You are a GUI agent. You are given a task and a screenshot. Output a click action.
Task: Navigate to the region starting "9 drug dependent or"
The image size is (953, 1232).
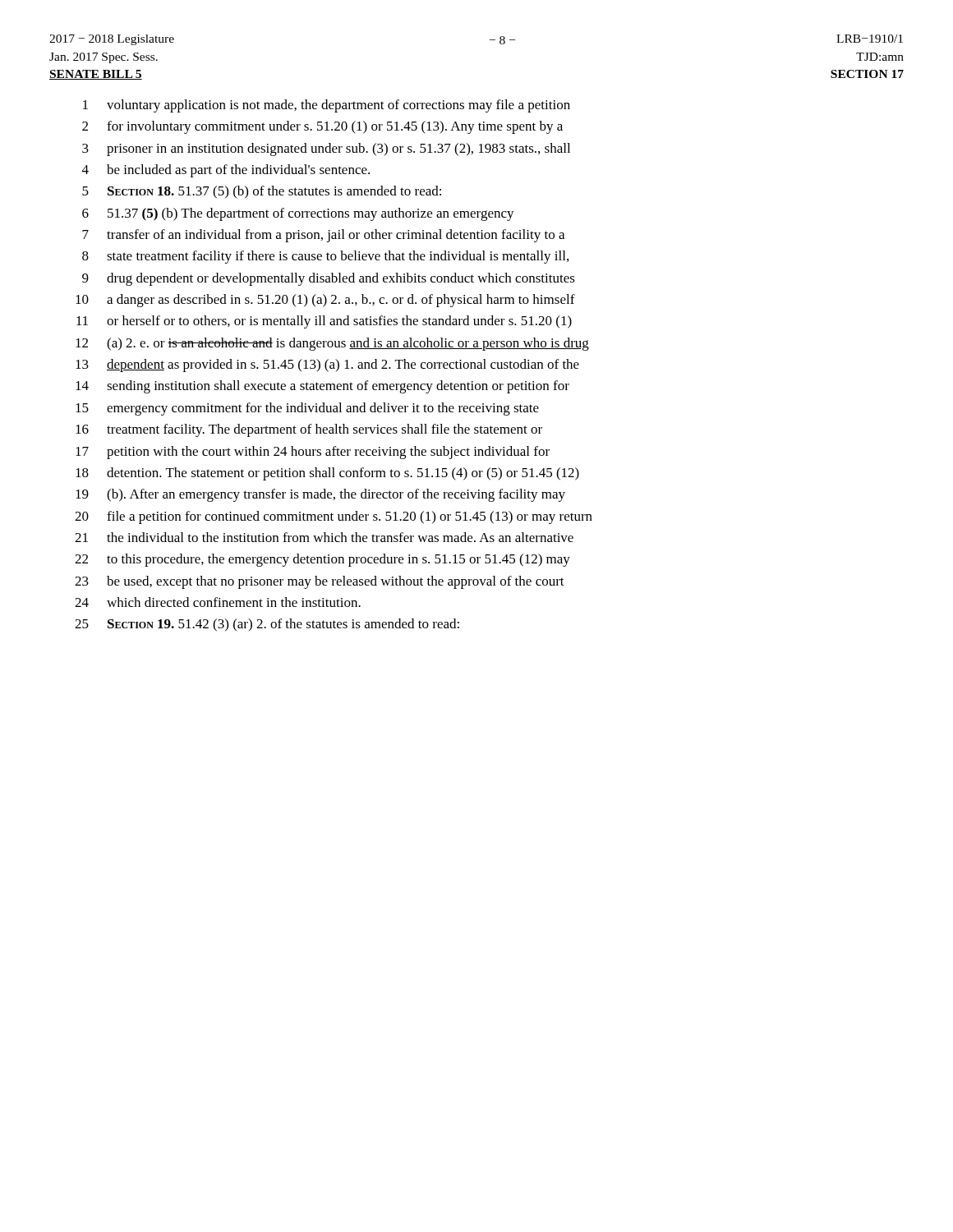[x=476, y=278]
